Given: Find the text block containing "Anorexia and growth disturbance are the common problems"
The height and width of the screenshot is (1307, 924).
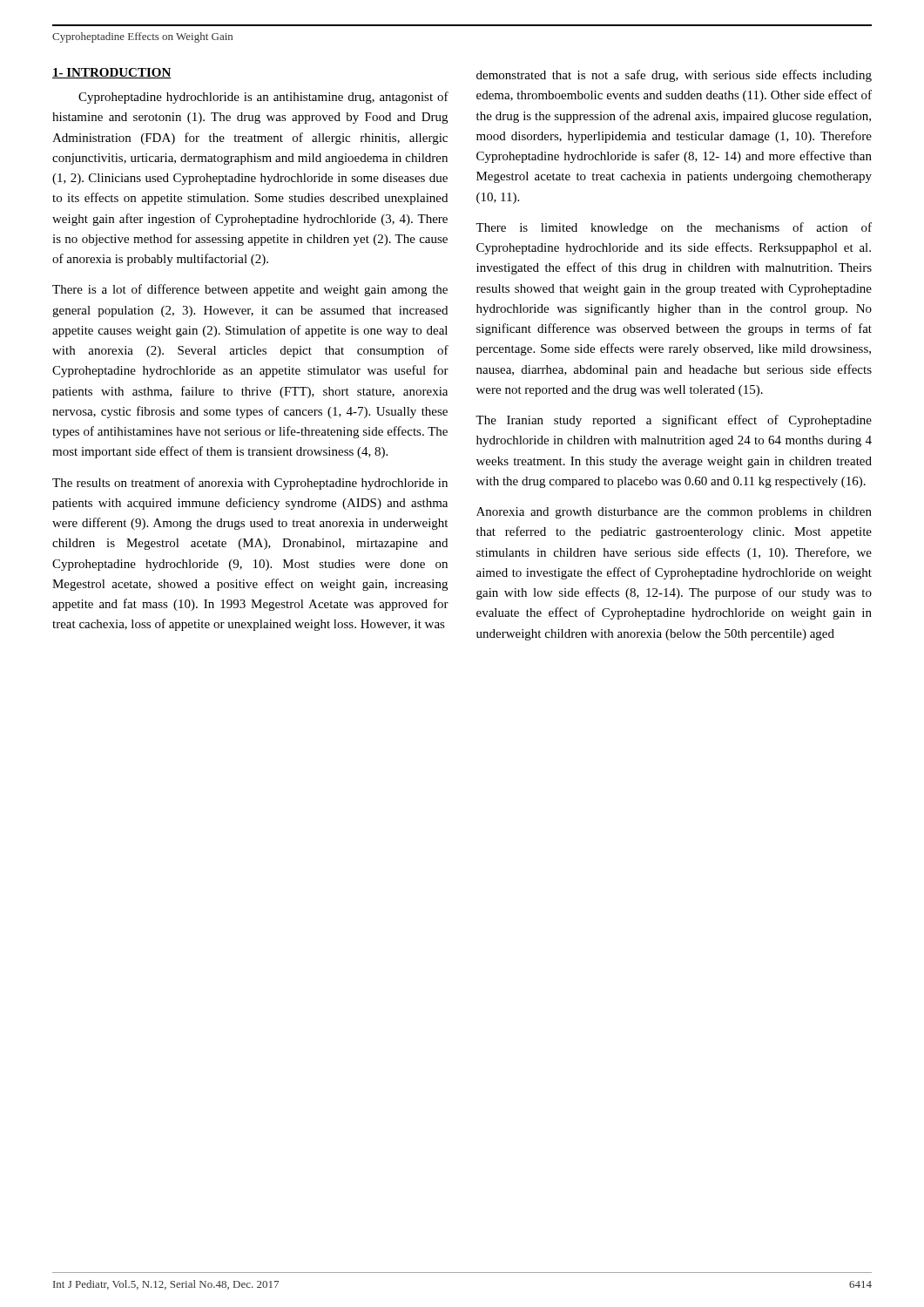Looking at the screenshot, I should (x=674, y=573).
